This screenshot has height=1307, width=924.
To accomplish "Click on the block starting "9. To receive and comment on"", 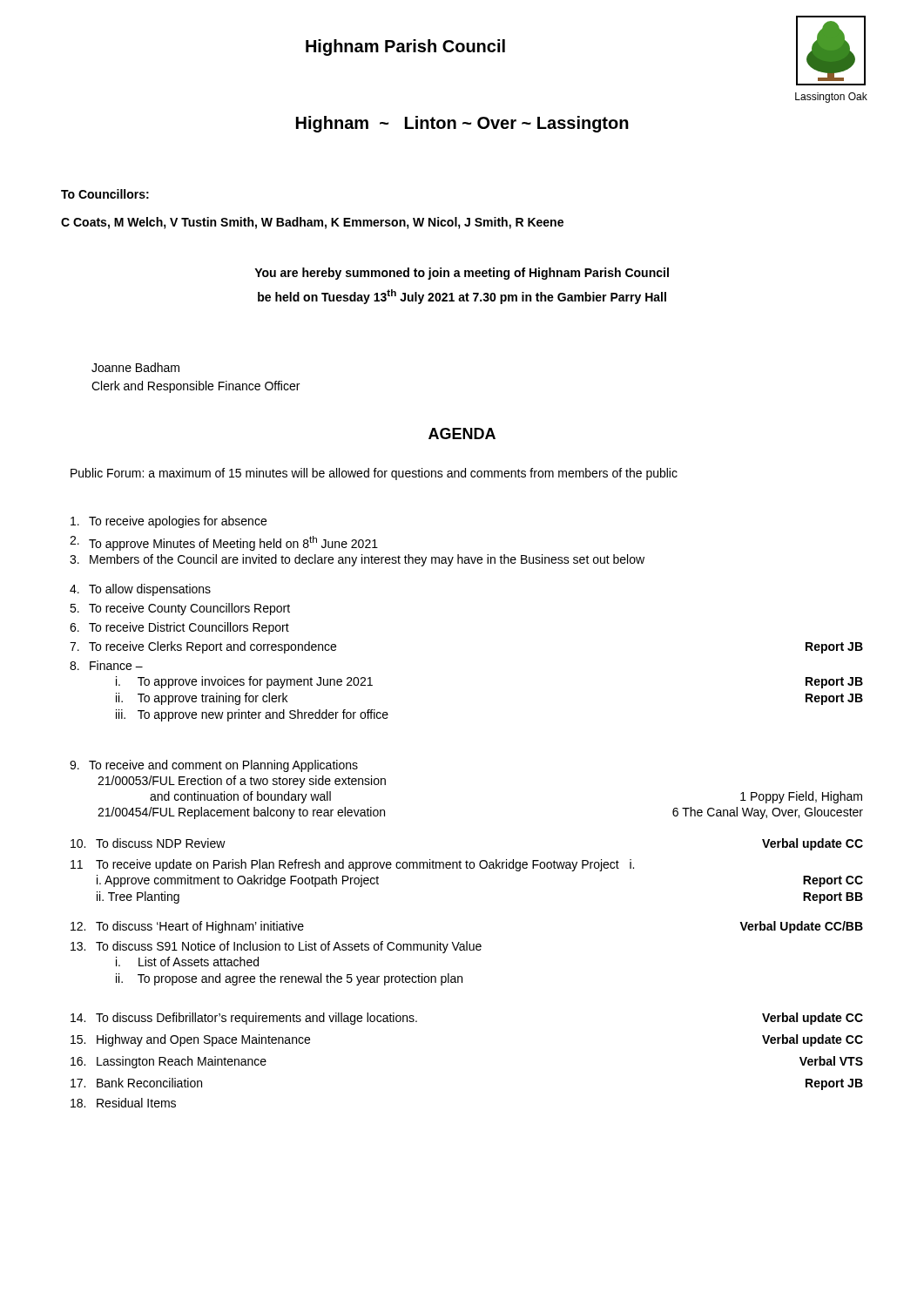I will [214, 766].
